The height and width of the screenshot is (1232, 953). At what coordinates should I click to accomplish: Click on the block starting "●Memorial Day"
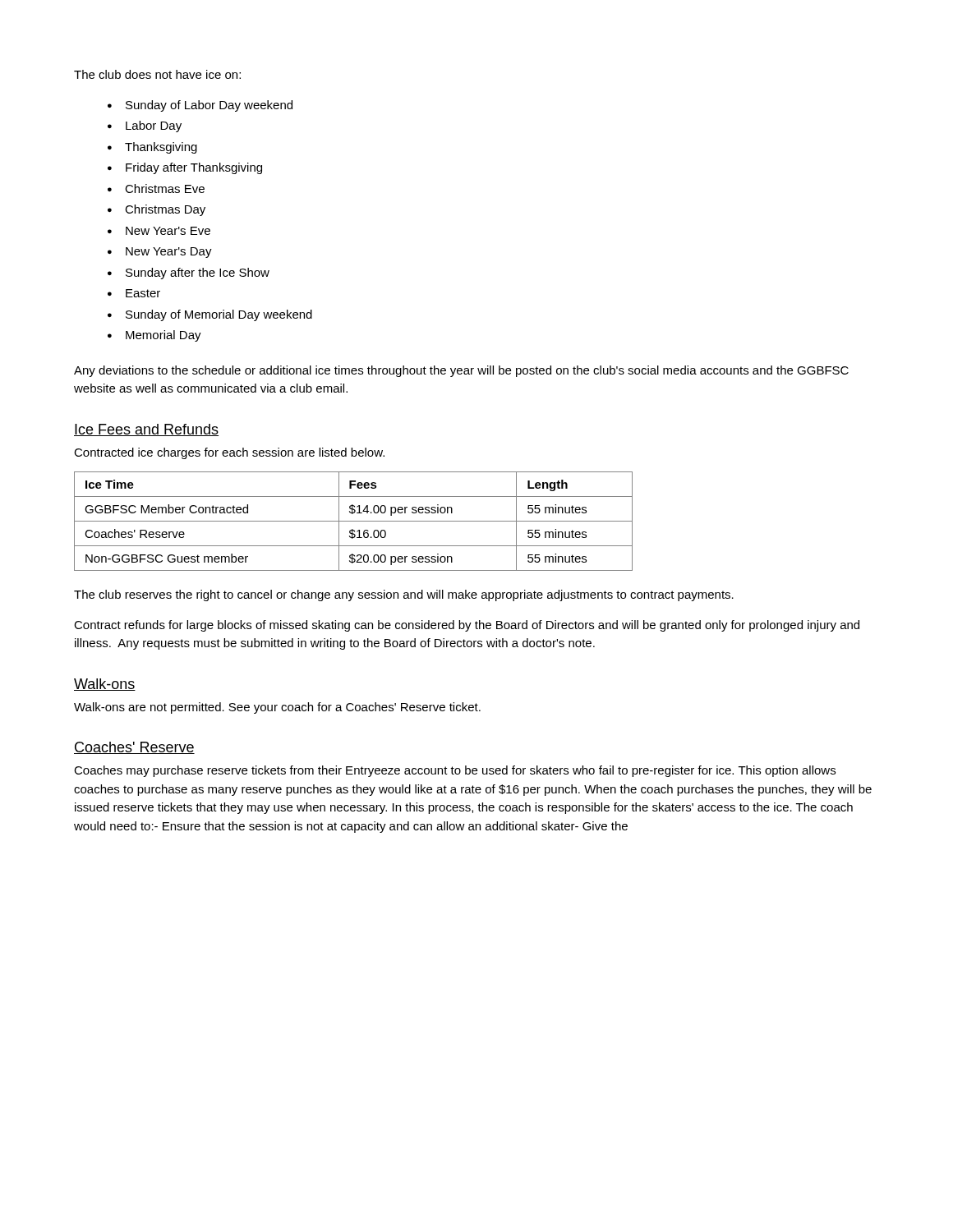[154, 335]
